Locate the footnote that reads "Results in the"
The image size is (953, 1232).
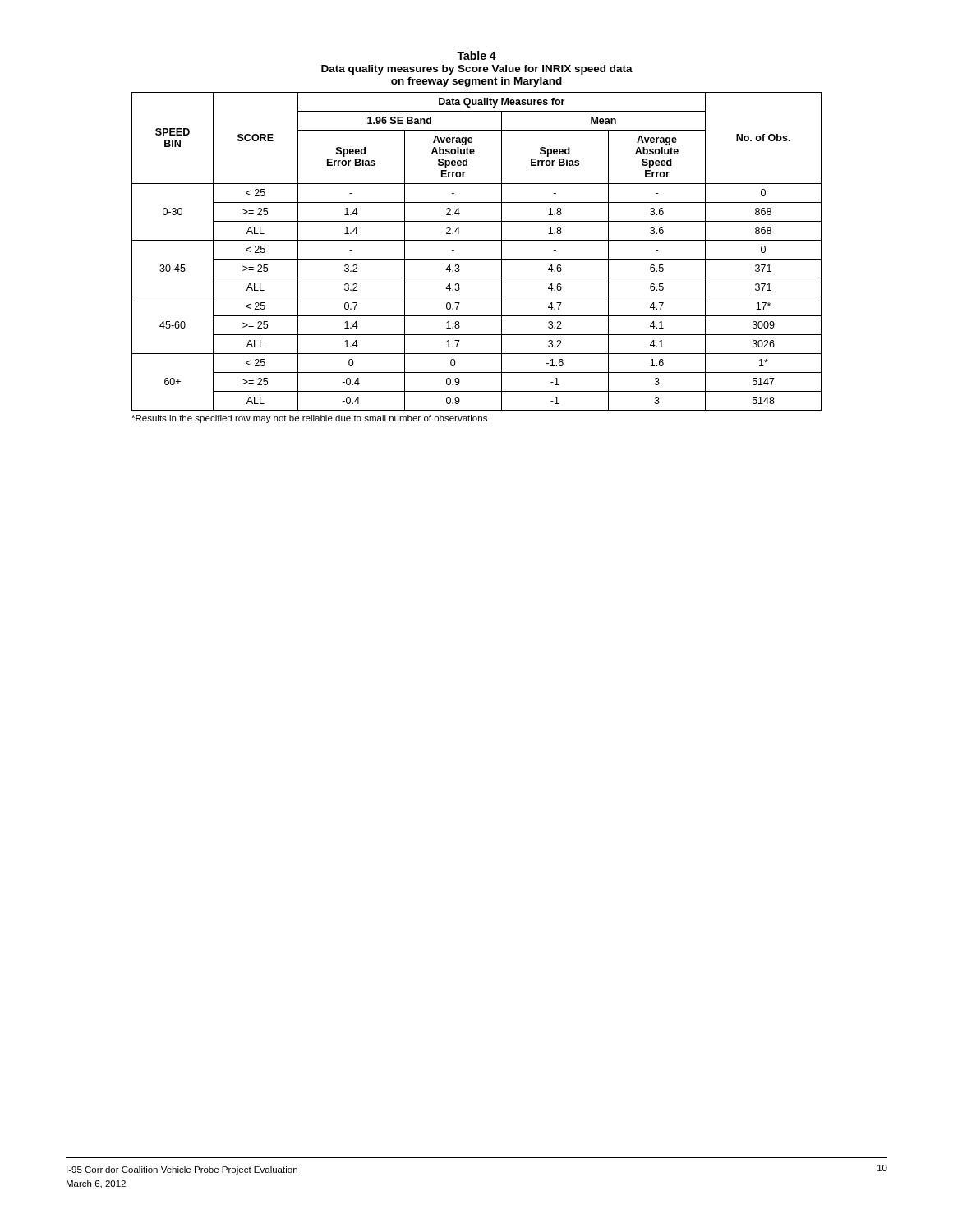click(309, 418)
